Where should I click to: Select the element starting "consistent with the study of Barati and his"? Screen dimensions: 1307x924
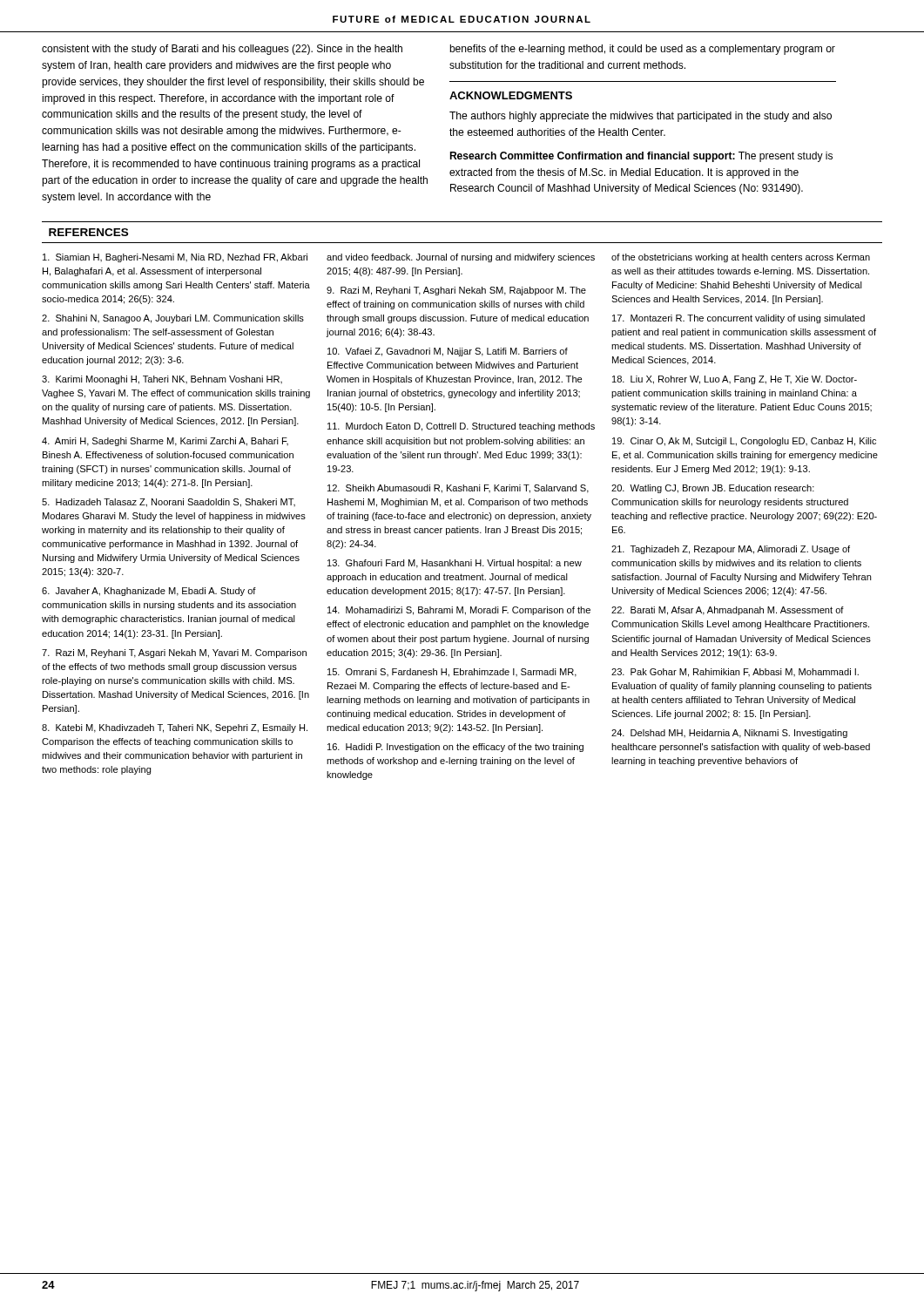click(x=235, y=123)
